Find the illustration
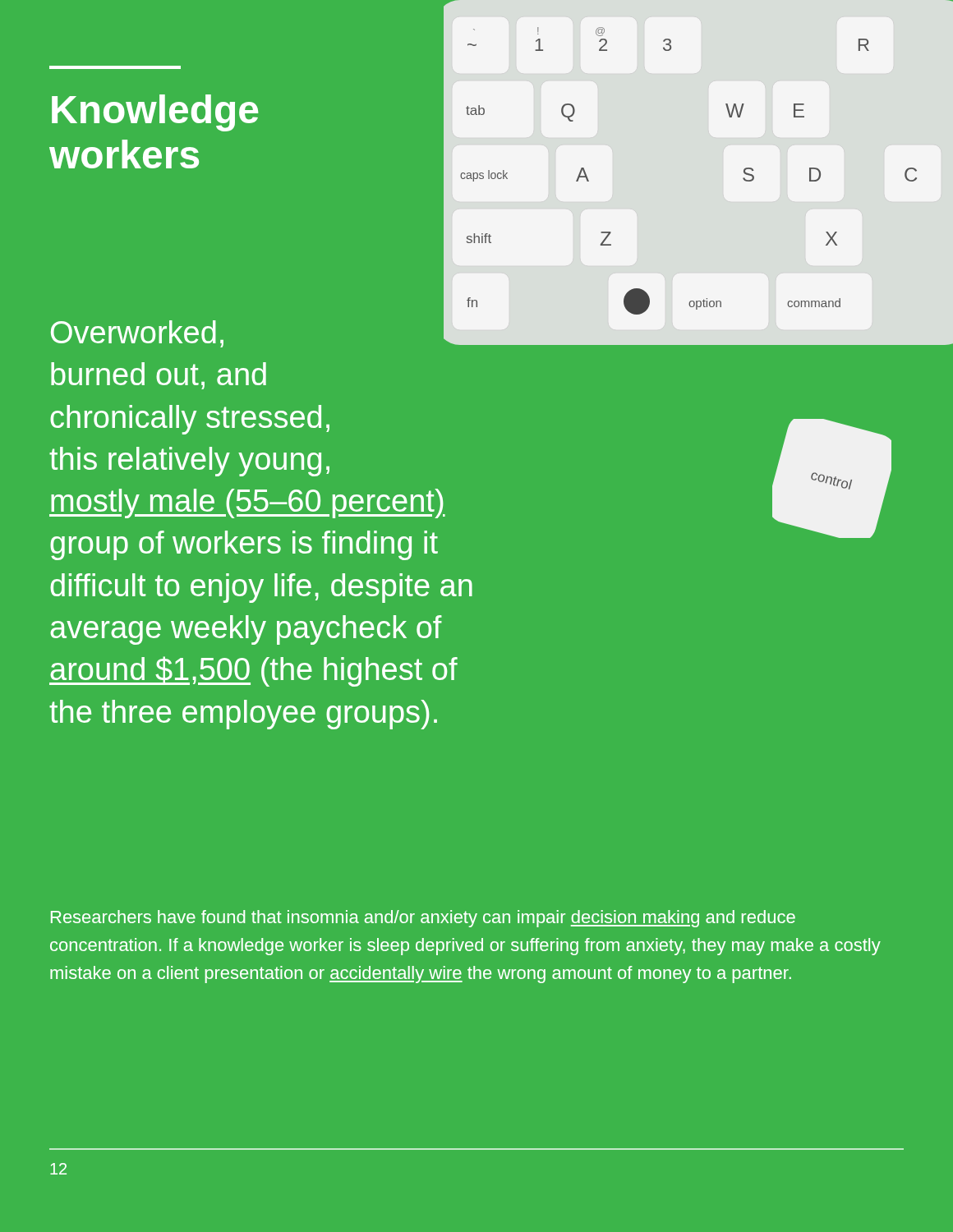The width and height of the screenshot is (953, 1232). 698,172
